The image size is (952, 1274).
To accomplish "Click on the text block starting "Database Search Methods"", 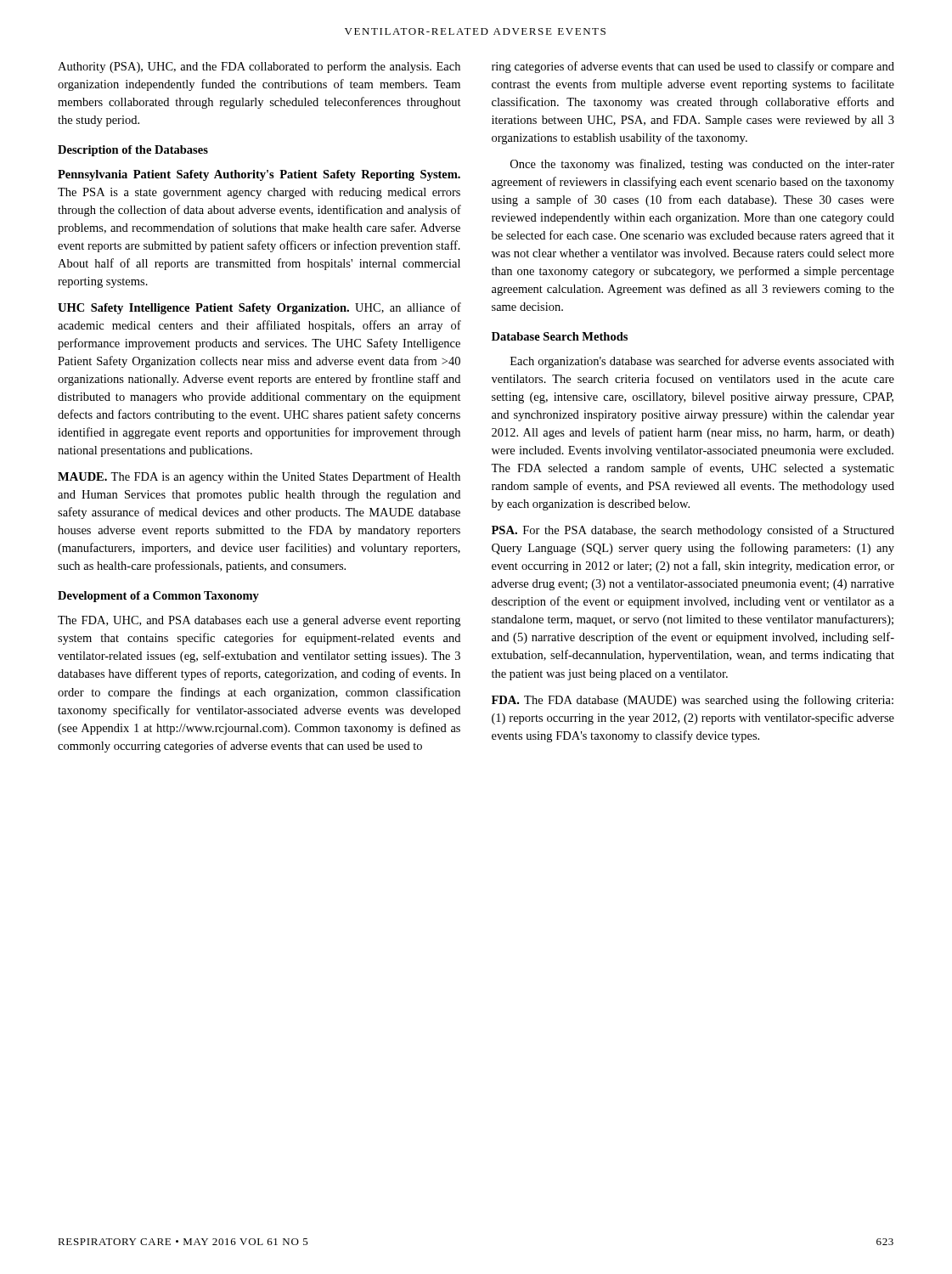I will pyautogui.click(x=560, y=336).
